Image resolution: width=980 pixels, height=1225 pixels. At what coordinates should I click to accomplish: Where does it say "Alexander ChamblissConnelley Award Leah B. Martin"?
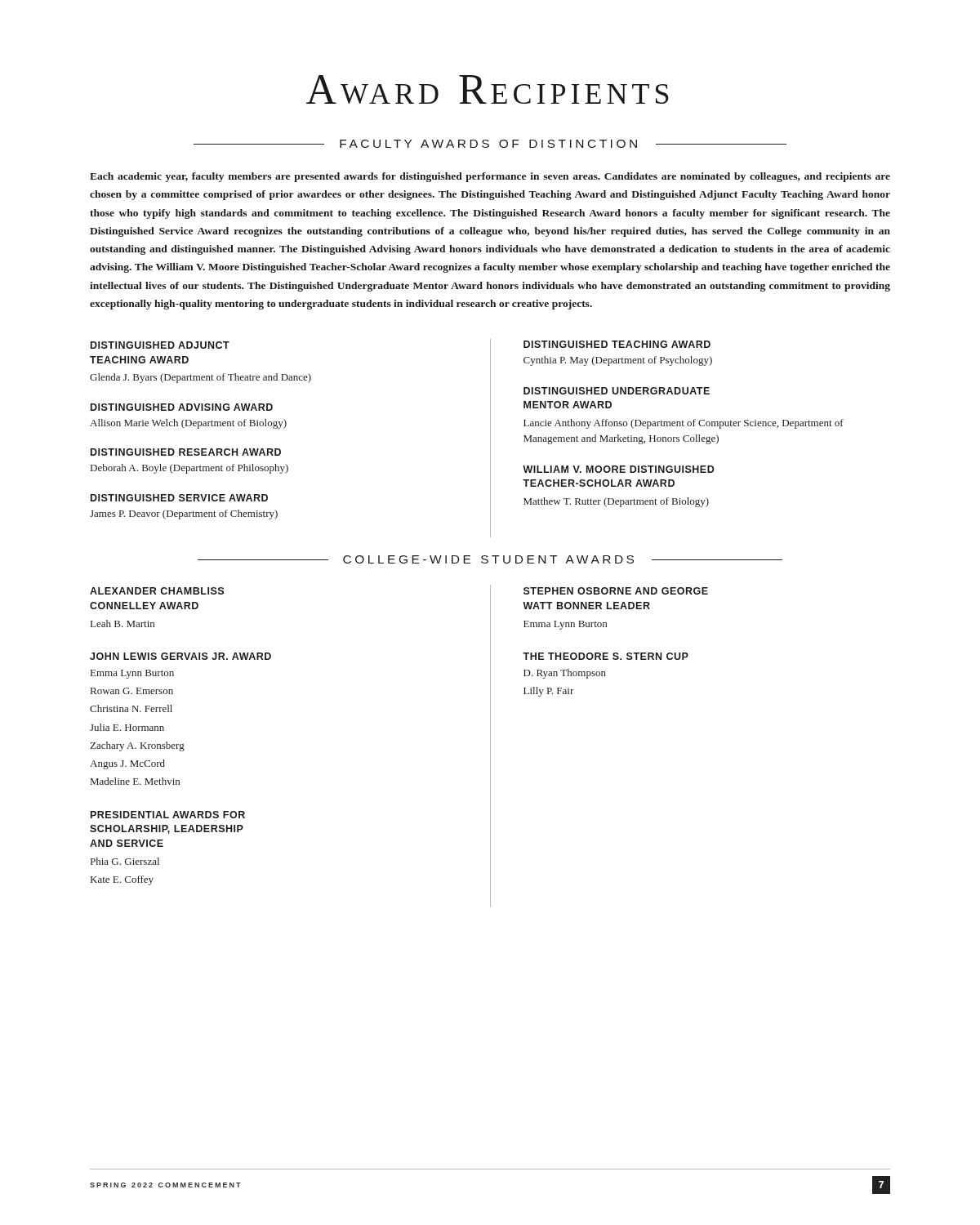[157, 591]
